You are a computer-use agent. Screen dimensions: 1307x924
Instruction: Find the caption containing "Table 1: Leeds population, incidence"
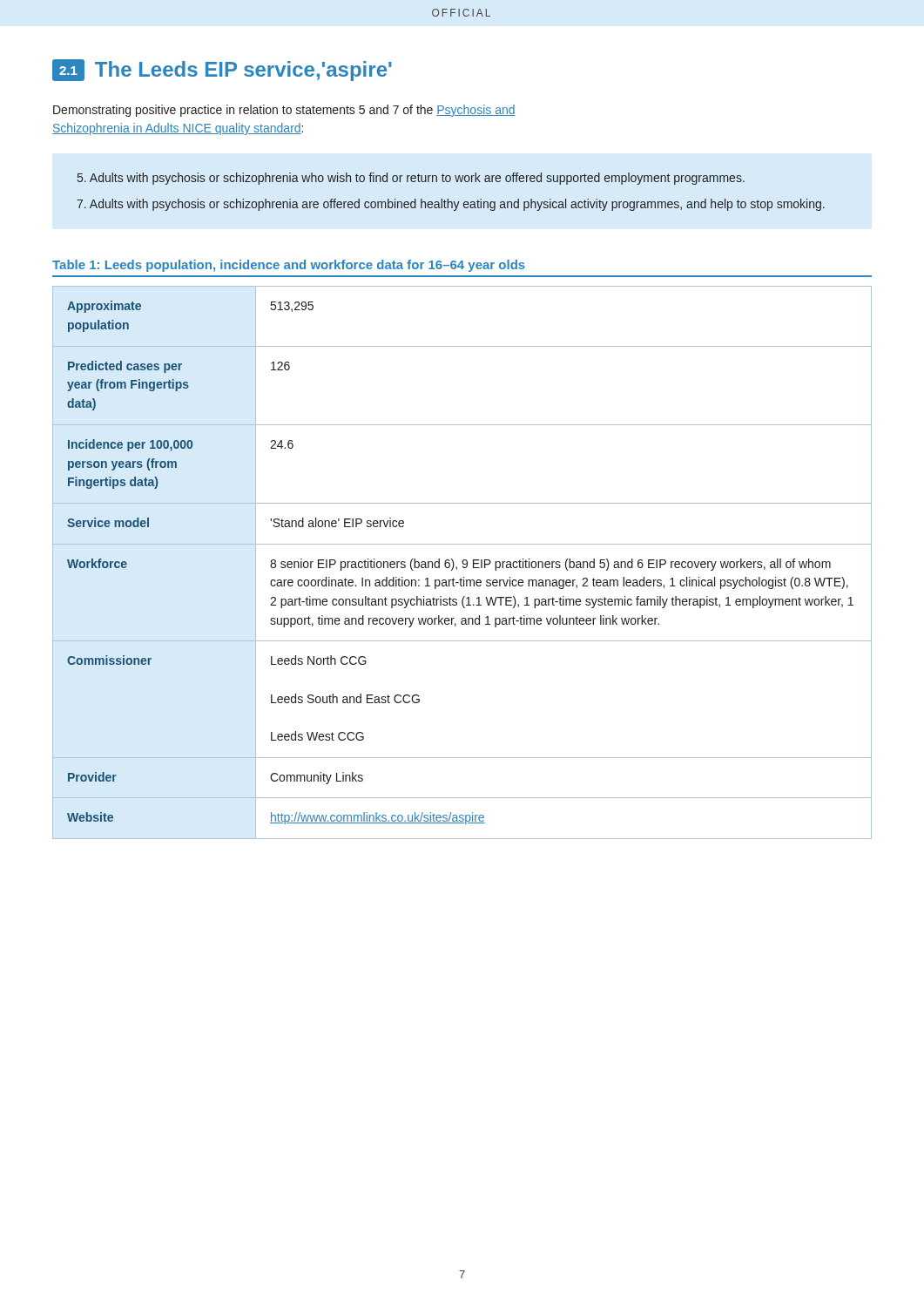click(x=289, y=265)
